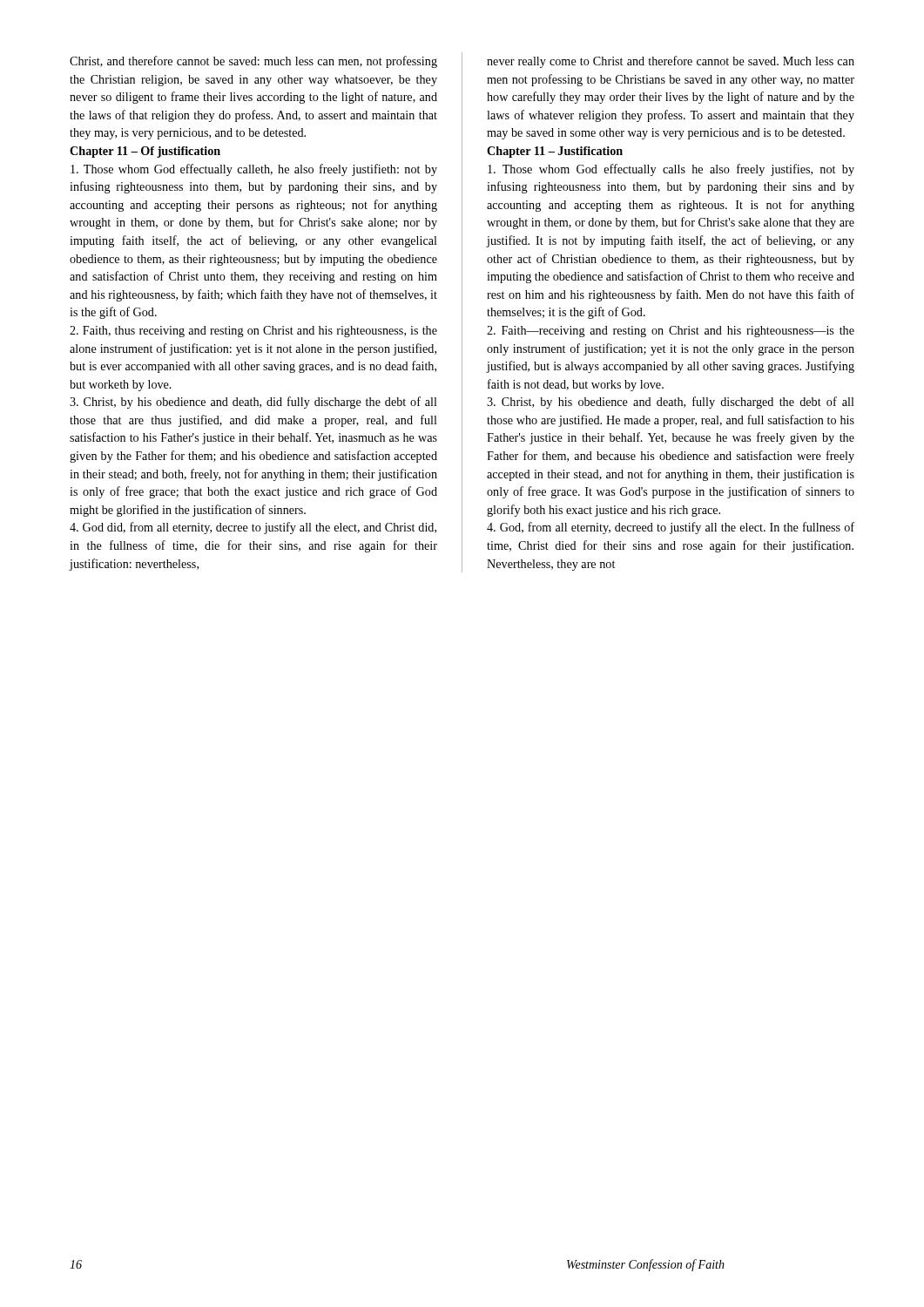Find the text block with the text "Christ, and therefore cannot be saved: much less"
The width and height of the screenshot is (924, 1307).
253,97
